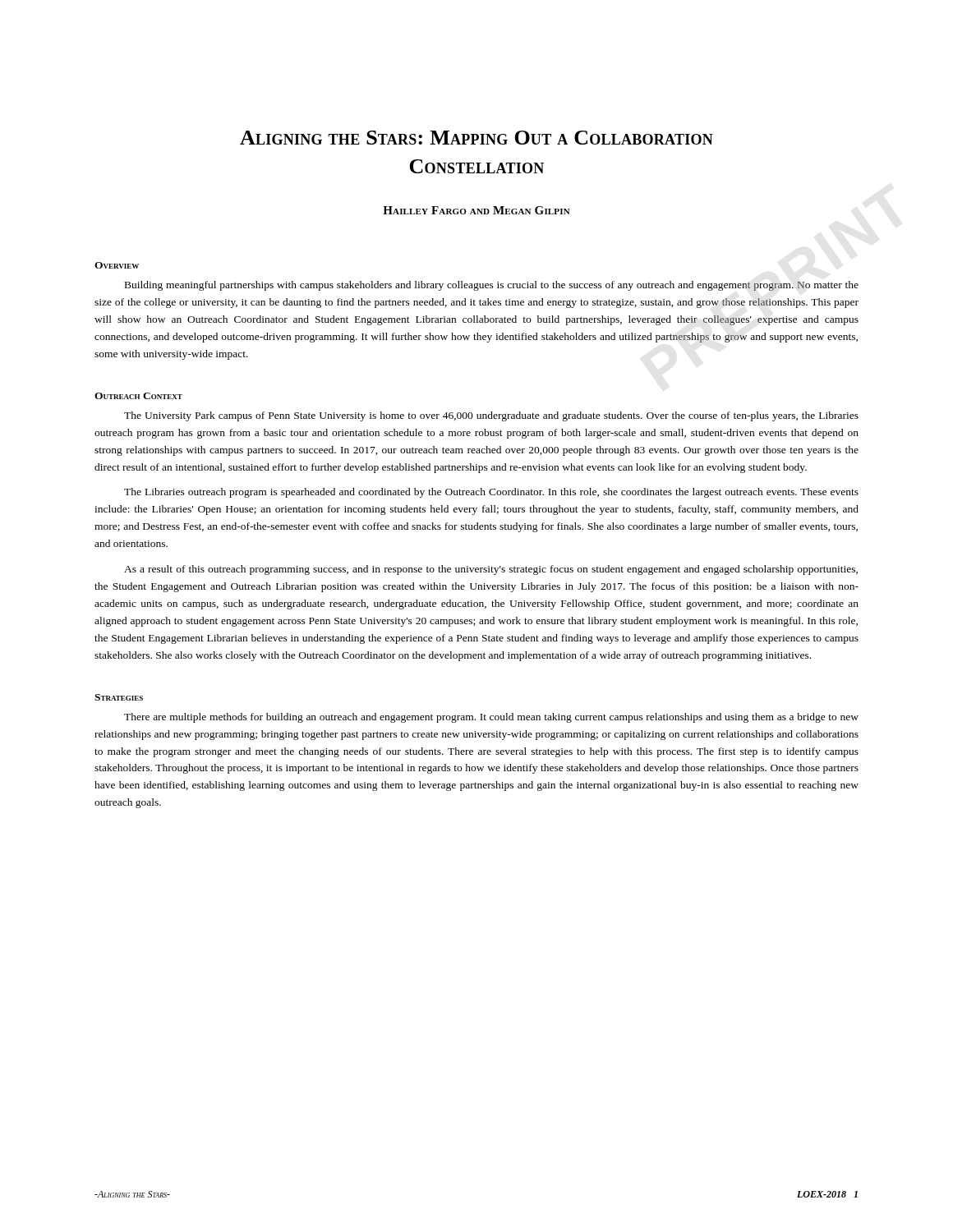953x1232 pixels.
Task: Select the block starting "Outreach Context"
Action: 138,396
